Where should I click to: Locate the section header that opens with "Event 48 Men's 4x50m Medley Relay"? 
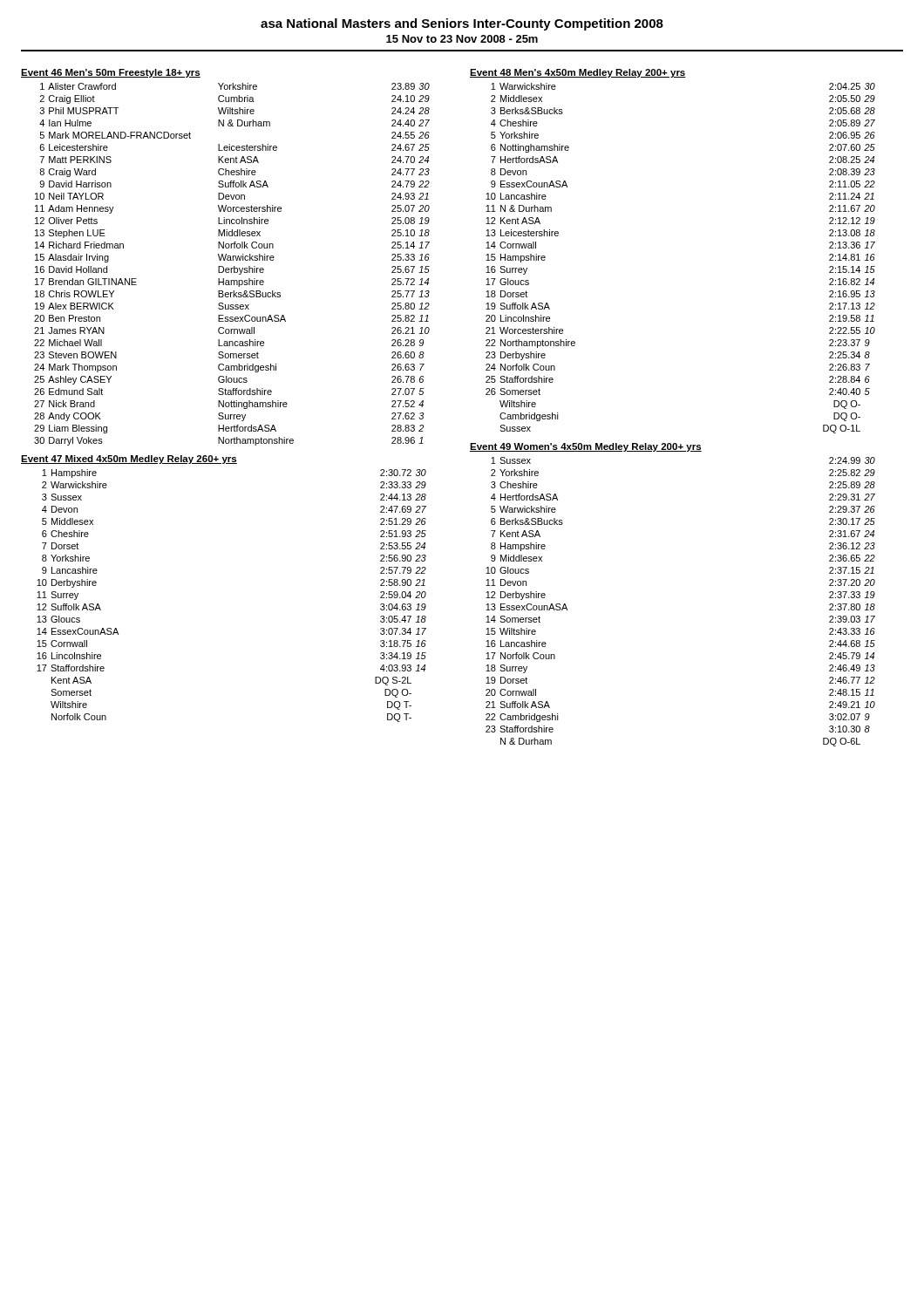coord(578,72)
